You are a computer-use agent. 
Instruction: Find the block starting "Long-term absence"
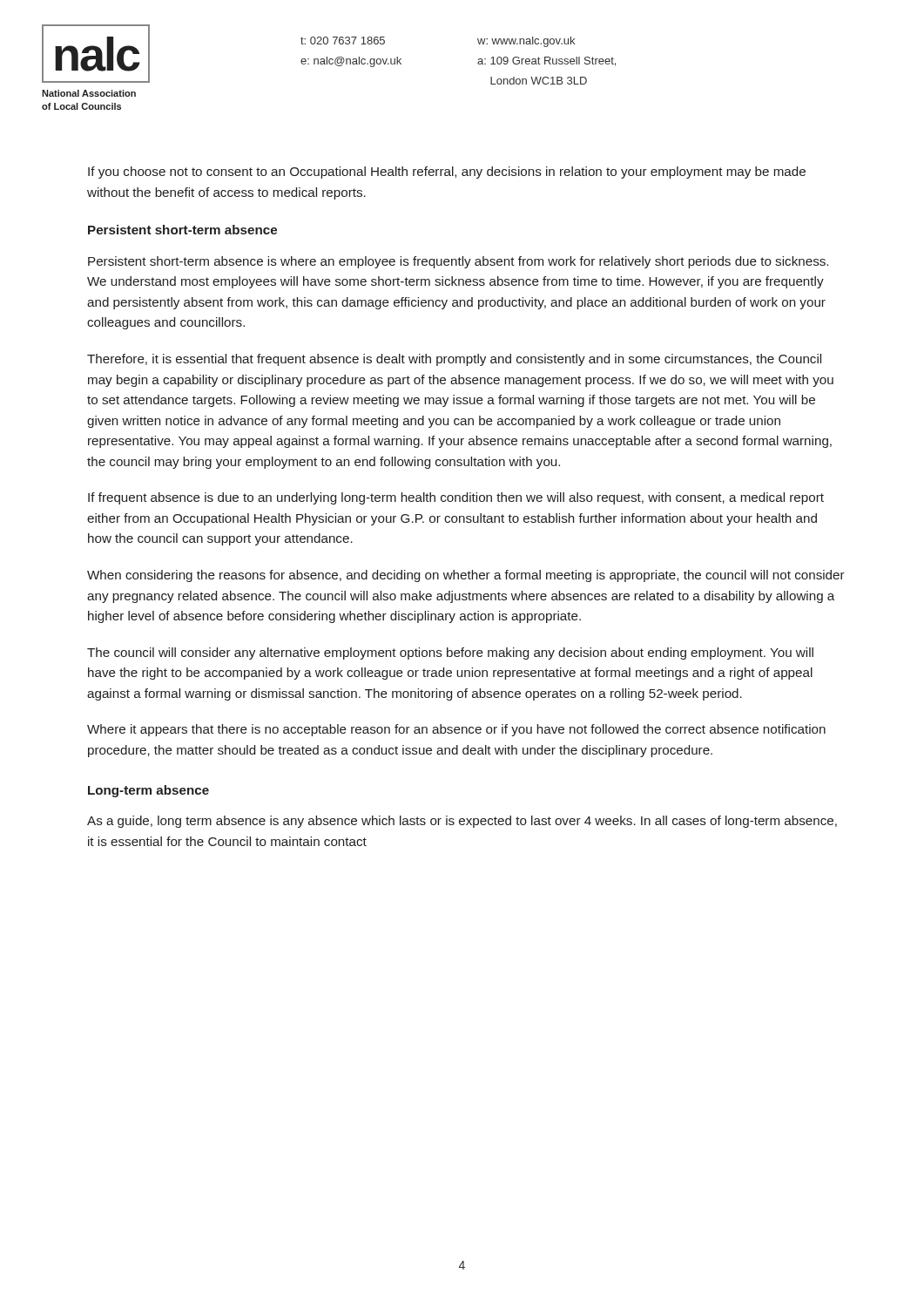tap(148, 789)
